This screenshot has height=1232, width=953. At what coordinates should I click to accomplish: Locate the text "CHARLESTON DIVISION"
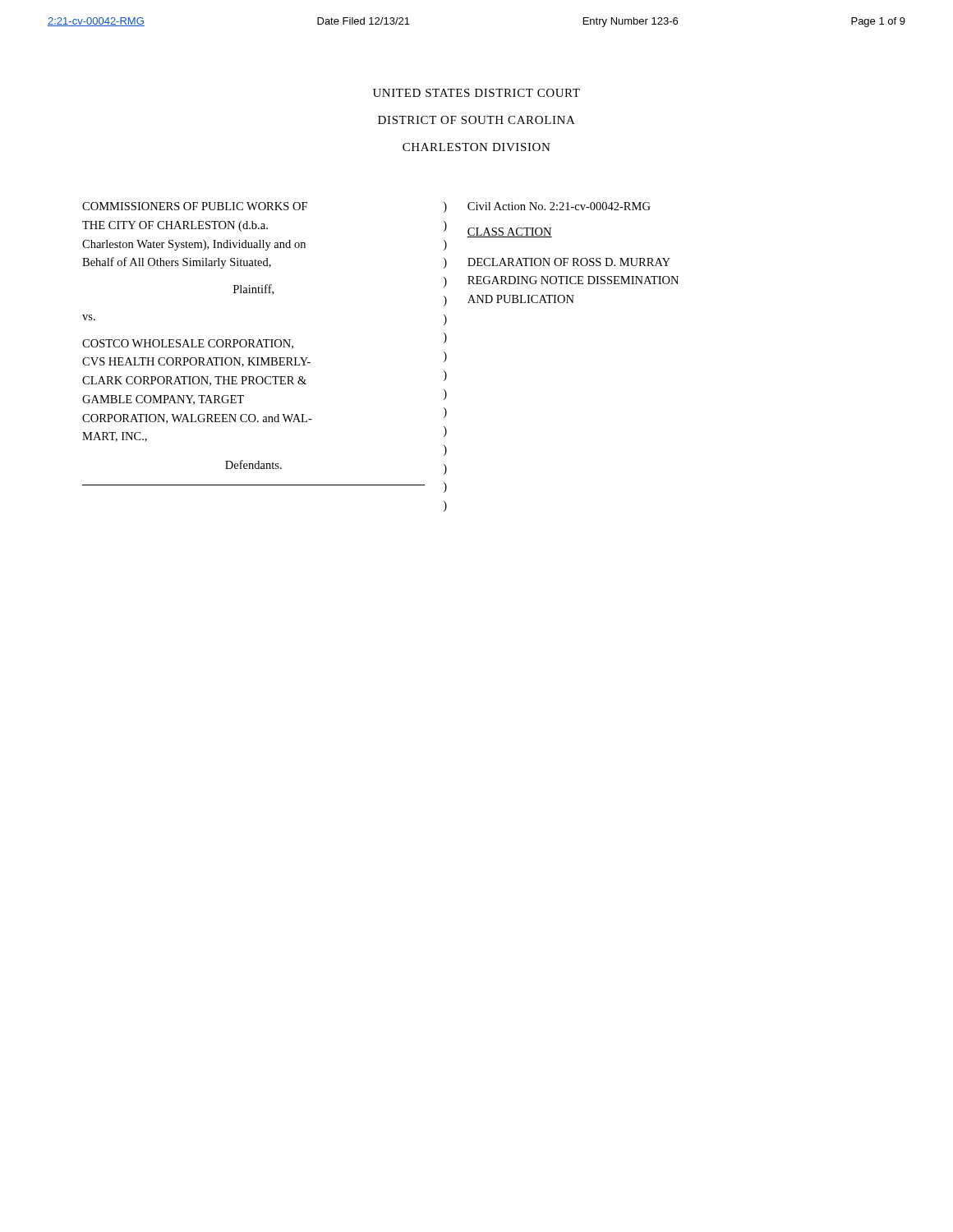point(476,147)
